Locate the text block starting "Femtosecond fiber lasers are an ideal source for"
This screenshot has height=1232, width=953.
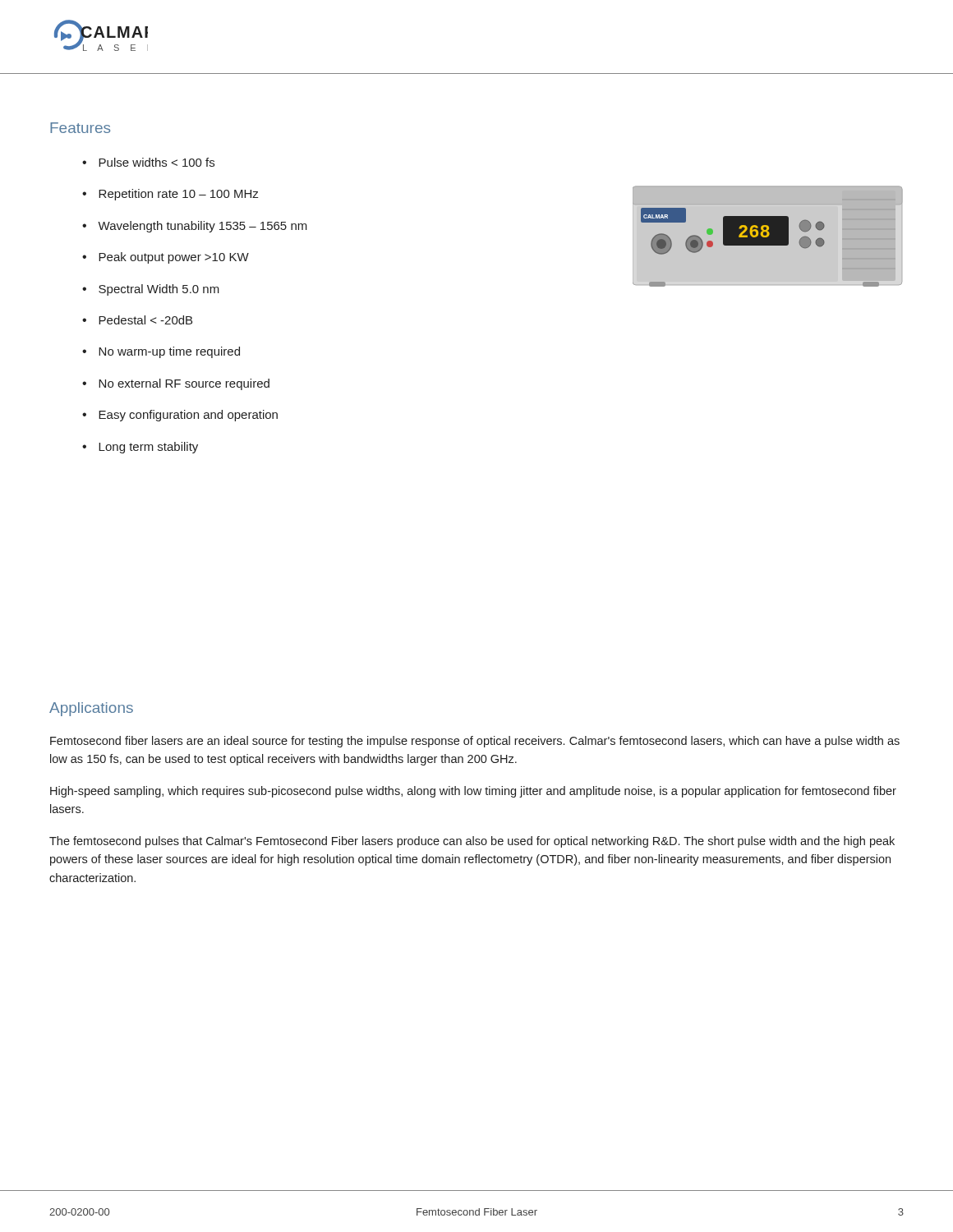pyautogui.click(x=474, y=750)
